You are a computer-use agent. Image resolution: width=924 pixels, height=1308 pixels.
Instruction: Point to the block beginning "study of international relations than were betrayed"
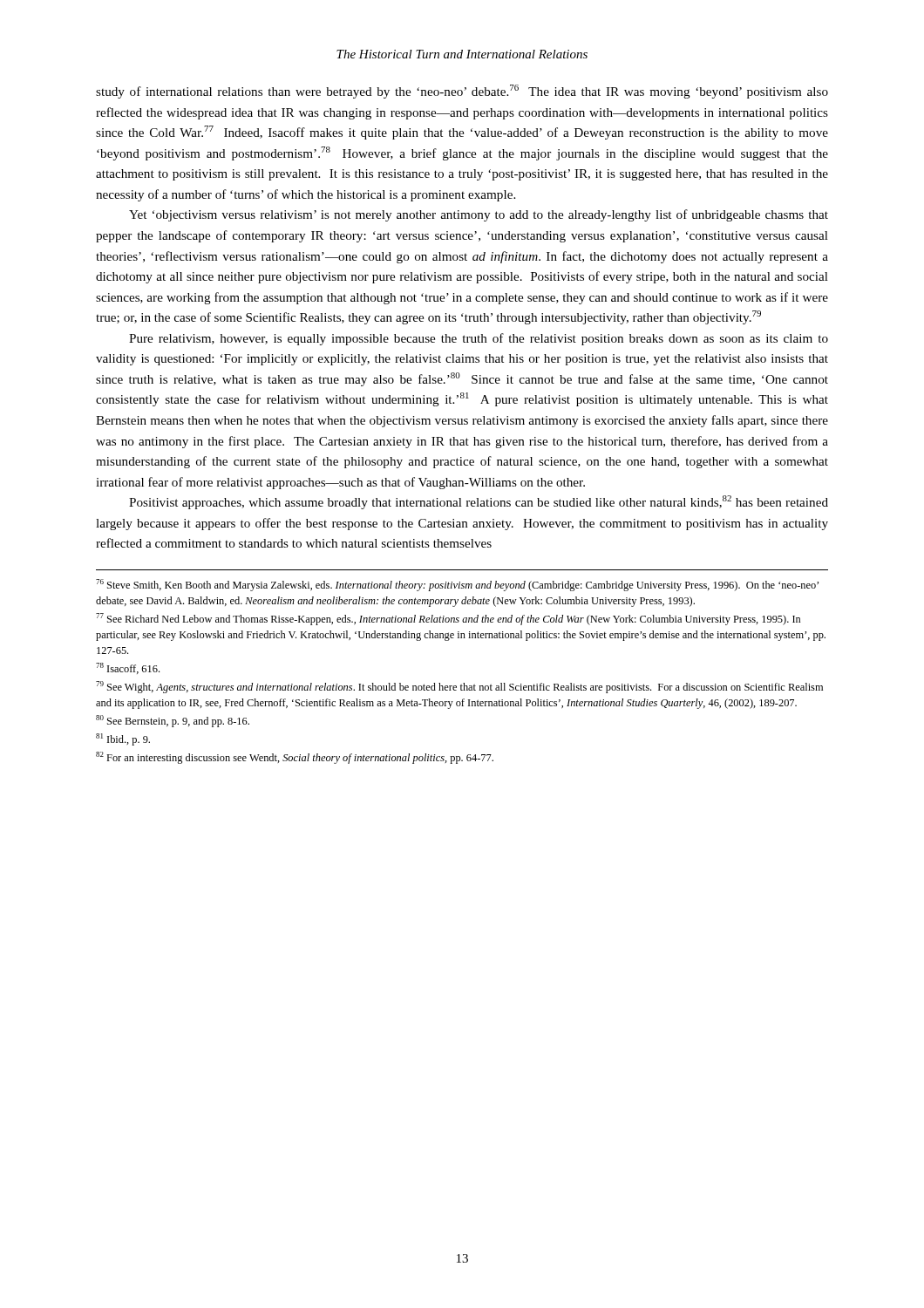[x=462, y=317]
